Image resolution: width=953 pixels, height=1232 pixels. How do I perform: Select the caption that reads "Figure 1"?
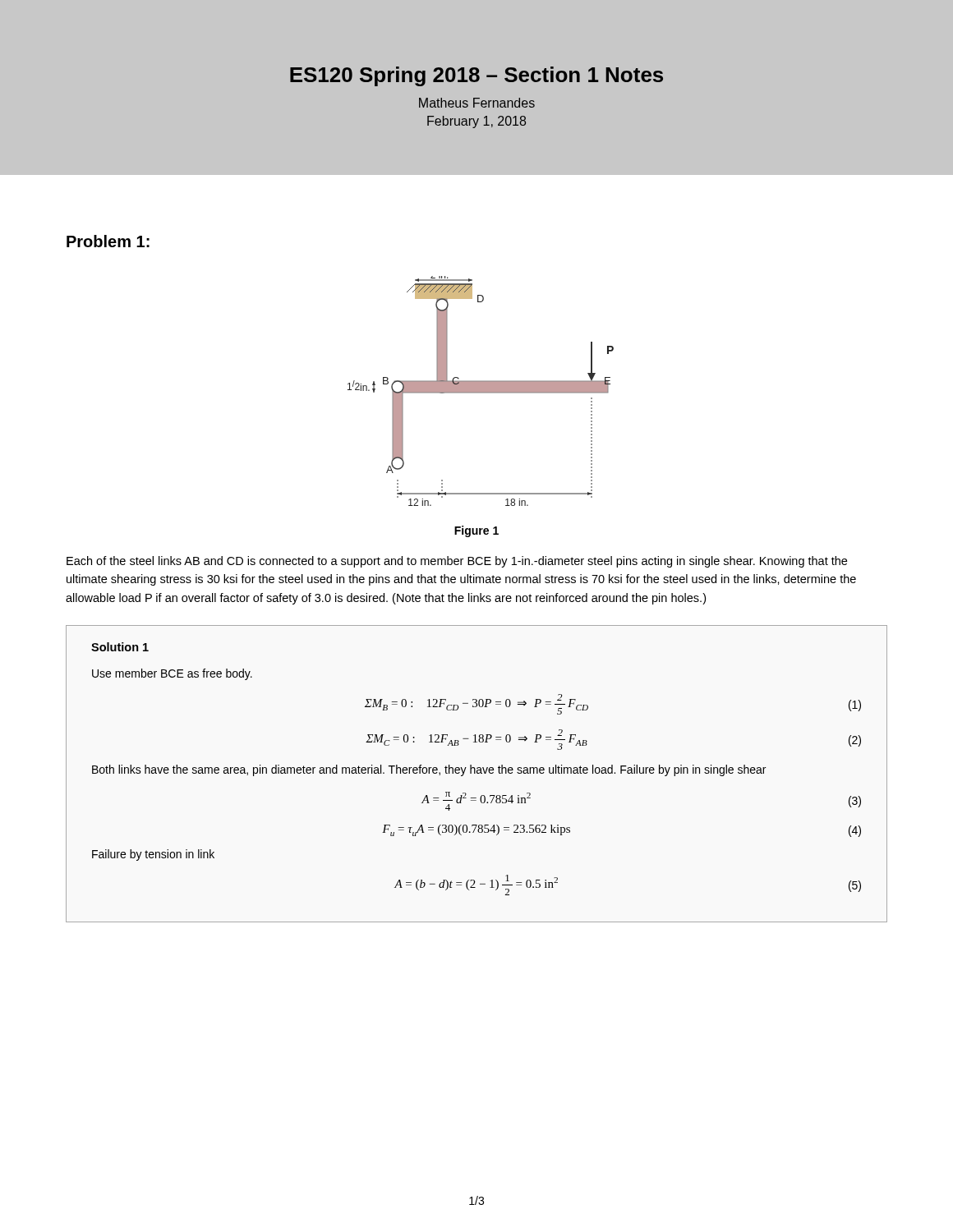[x=476, y=531]
